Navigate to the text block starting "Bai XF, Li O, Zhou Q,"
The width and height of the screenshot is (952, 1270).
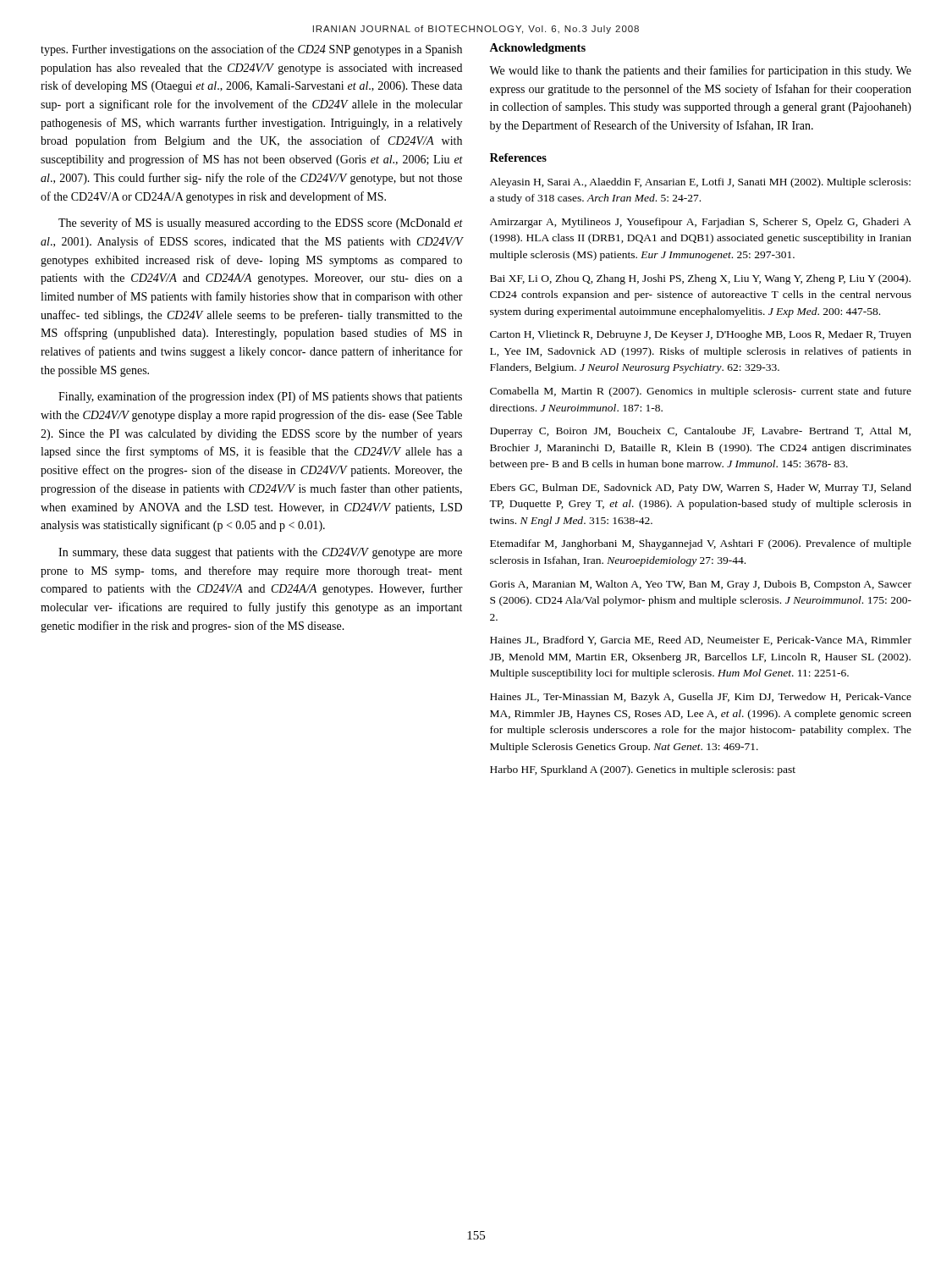(700, 294)
